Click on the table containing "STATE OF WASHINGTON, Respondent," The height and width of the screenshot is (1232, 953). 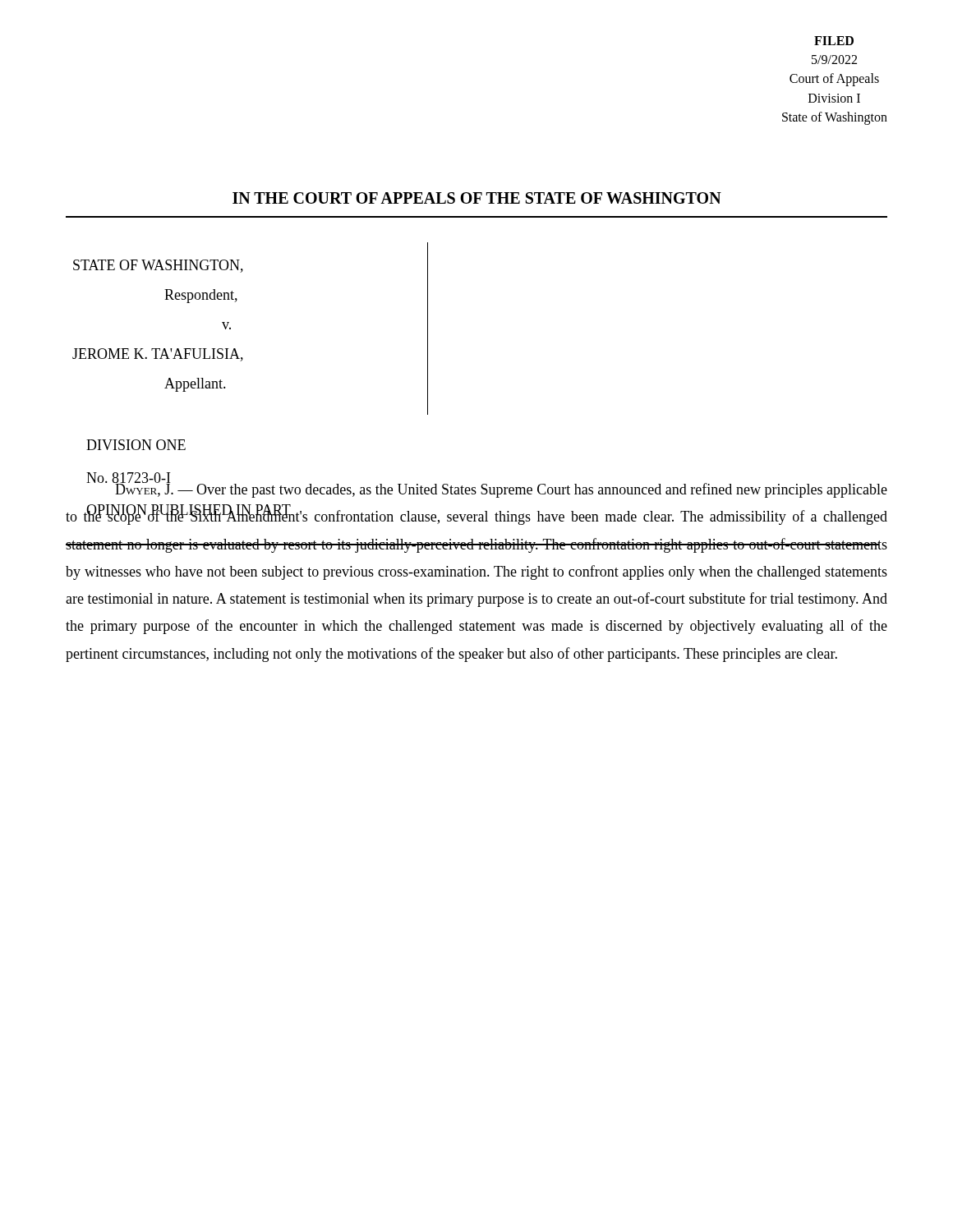click(x=472, y=394)
